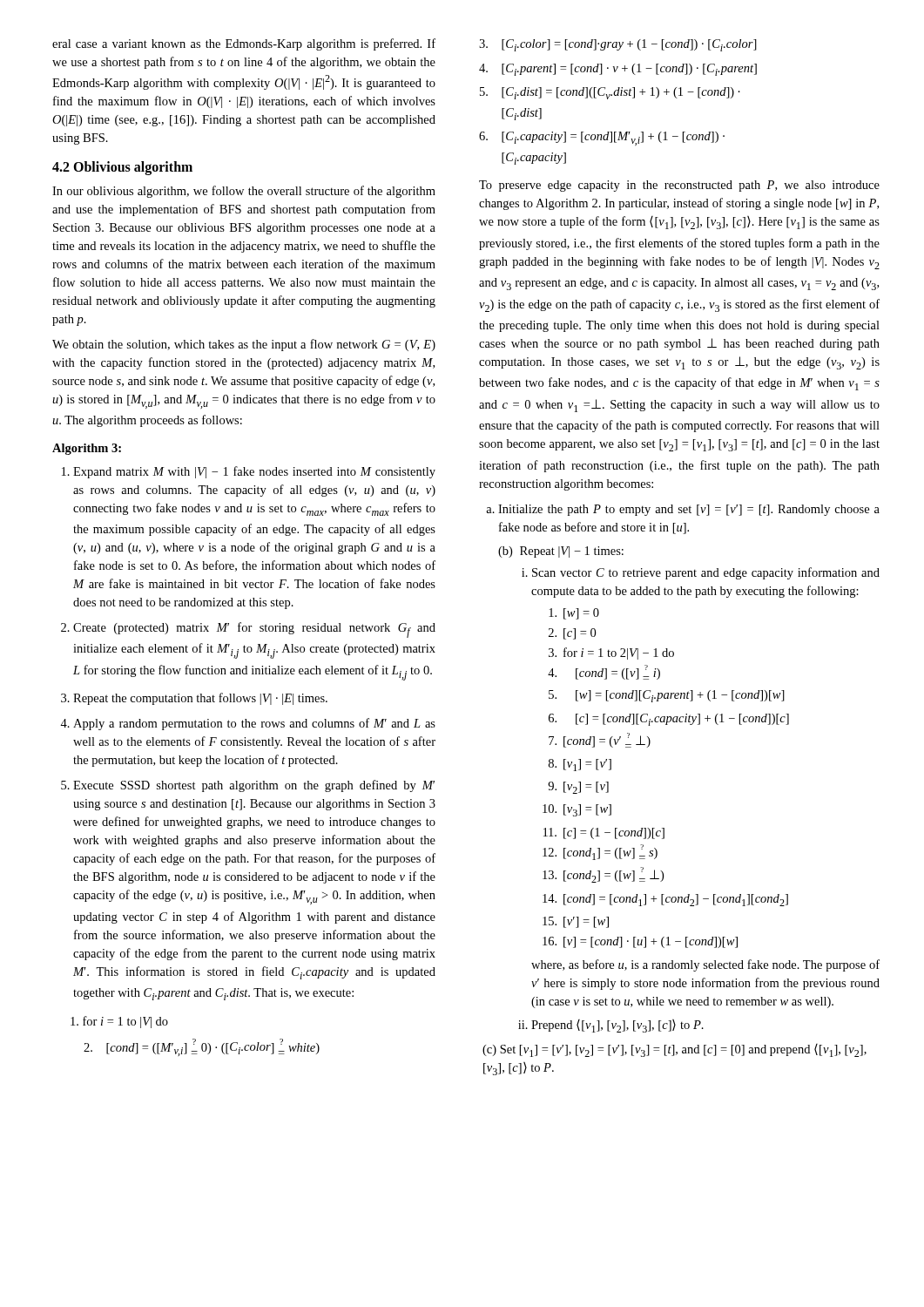924x1307 pixels.
Task: Navigate to the text block starting "5. [Ci.dist] = [cond]([Cv.dist]"
Action: click(679, 104)
